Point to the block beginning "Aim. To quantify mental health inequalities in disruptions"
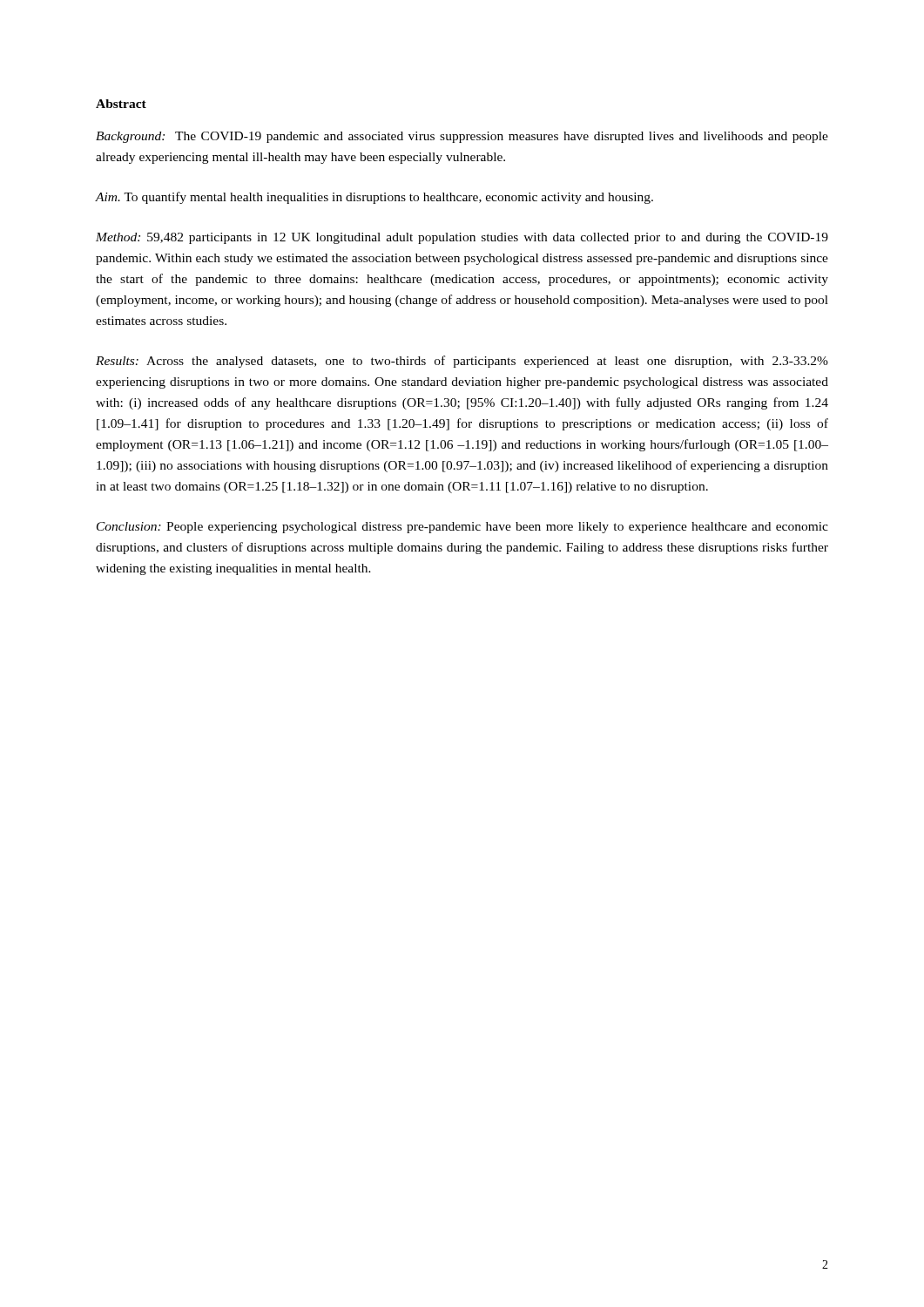The image size is (924, 1307). click(375, 197)
